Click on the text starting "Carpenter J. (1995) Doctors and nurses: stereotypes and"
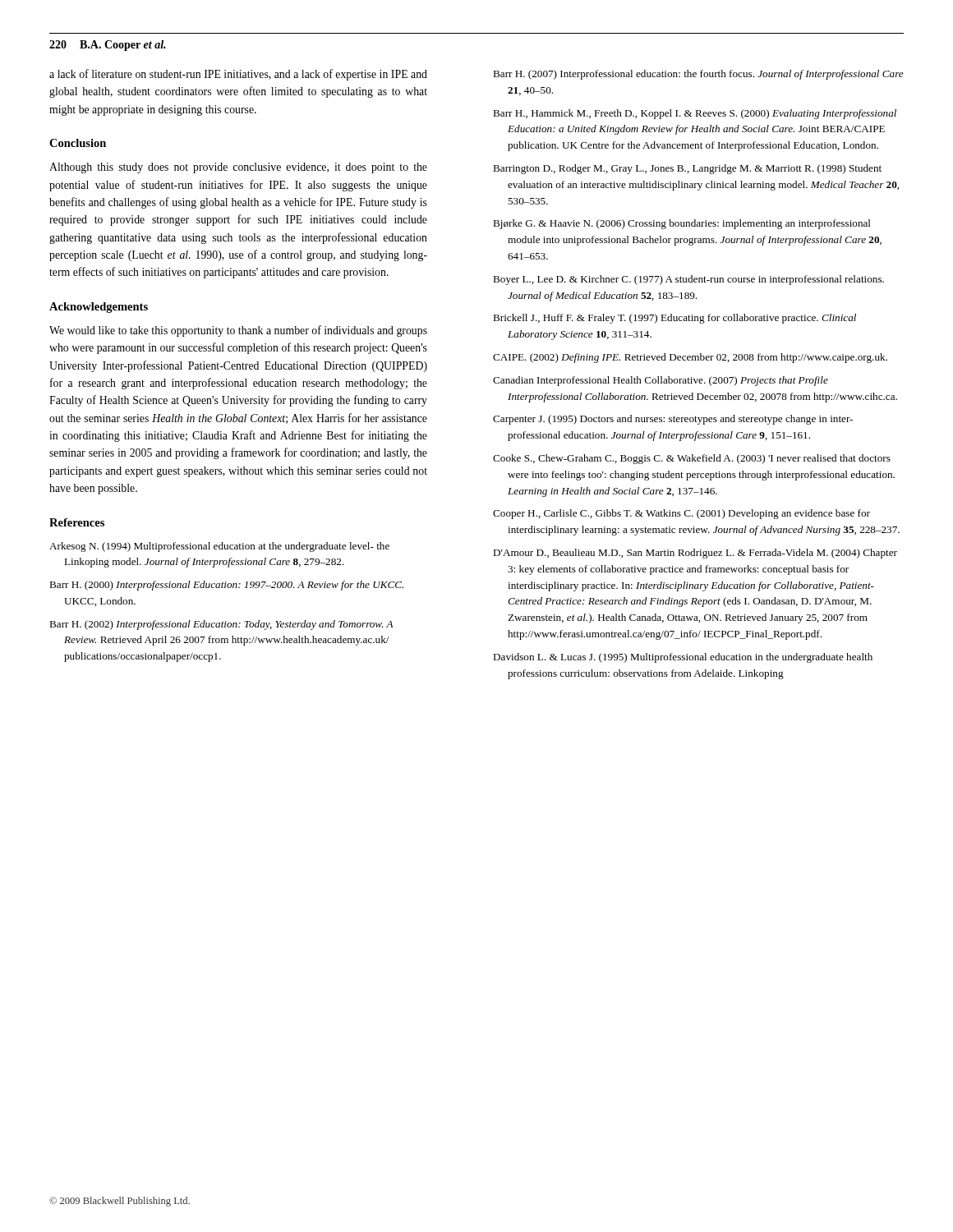The height and width of the screenshot is (1232, 953). (x=673, y=427)
